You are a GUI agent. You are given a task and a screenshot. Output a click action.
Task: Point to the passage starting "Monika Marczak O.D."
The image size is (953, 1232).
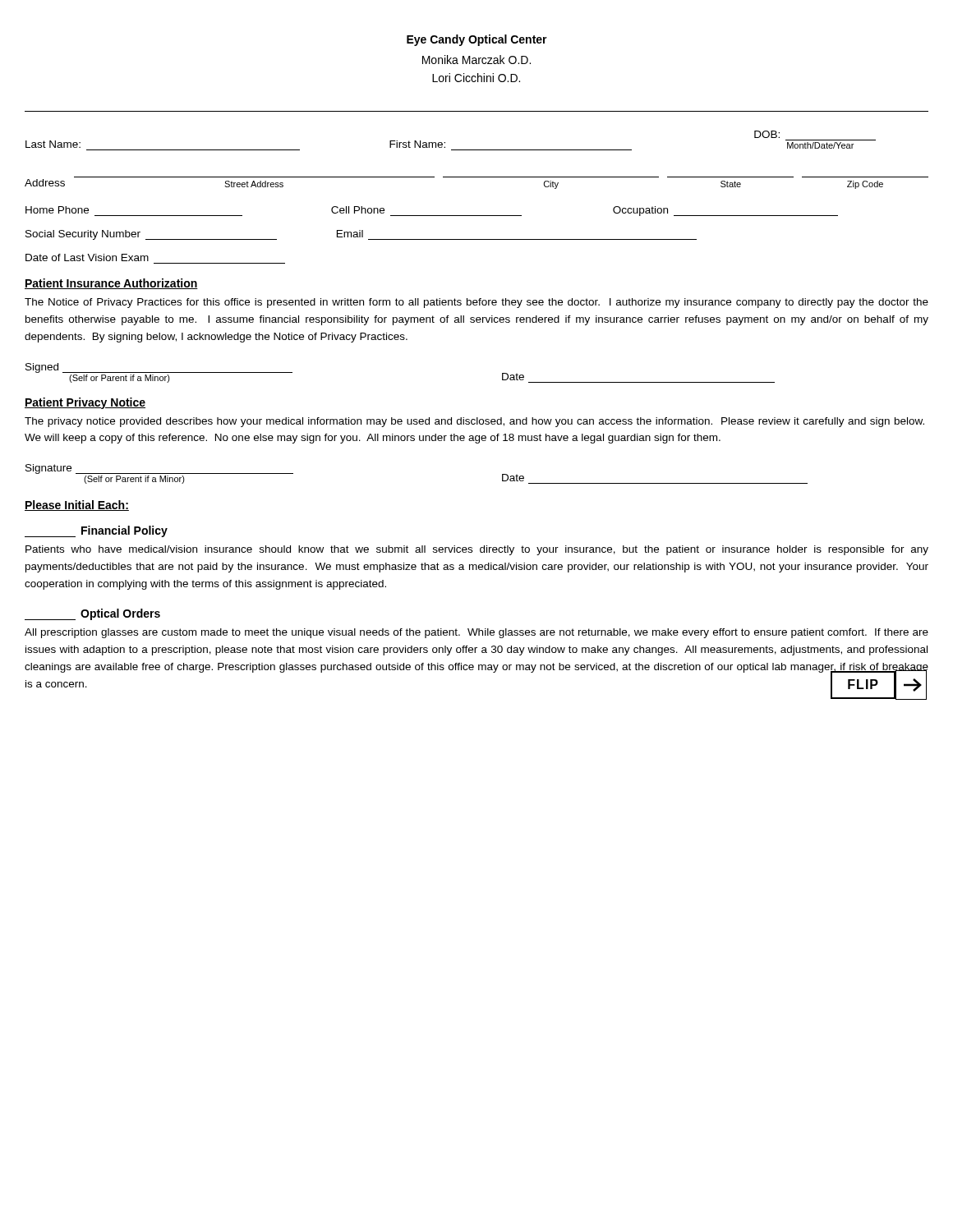[476, 69]
